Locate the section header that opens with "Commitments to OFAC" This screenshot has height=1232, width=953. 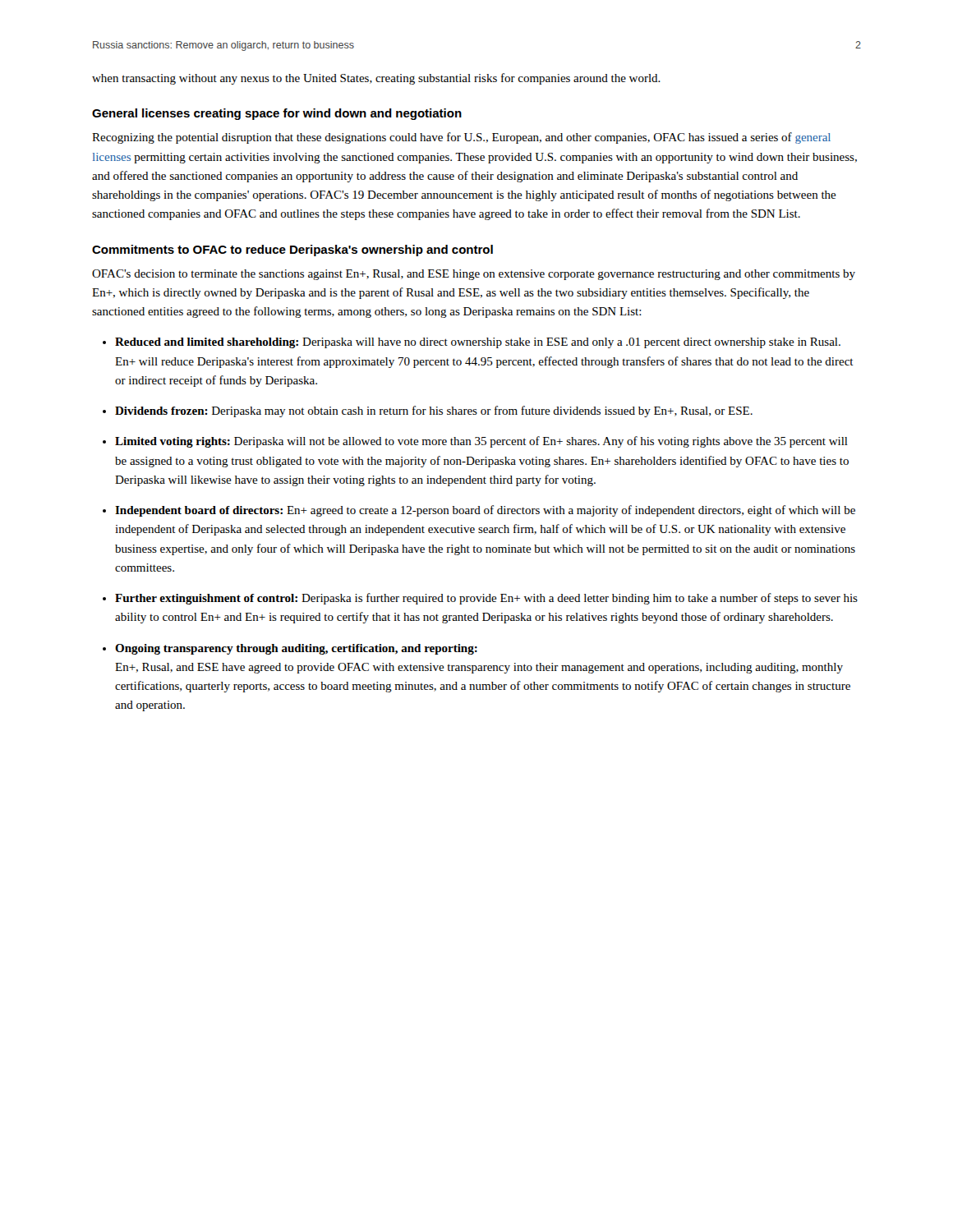293,249
